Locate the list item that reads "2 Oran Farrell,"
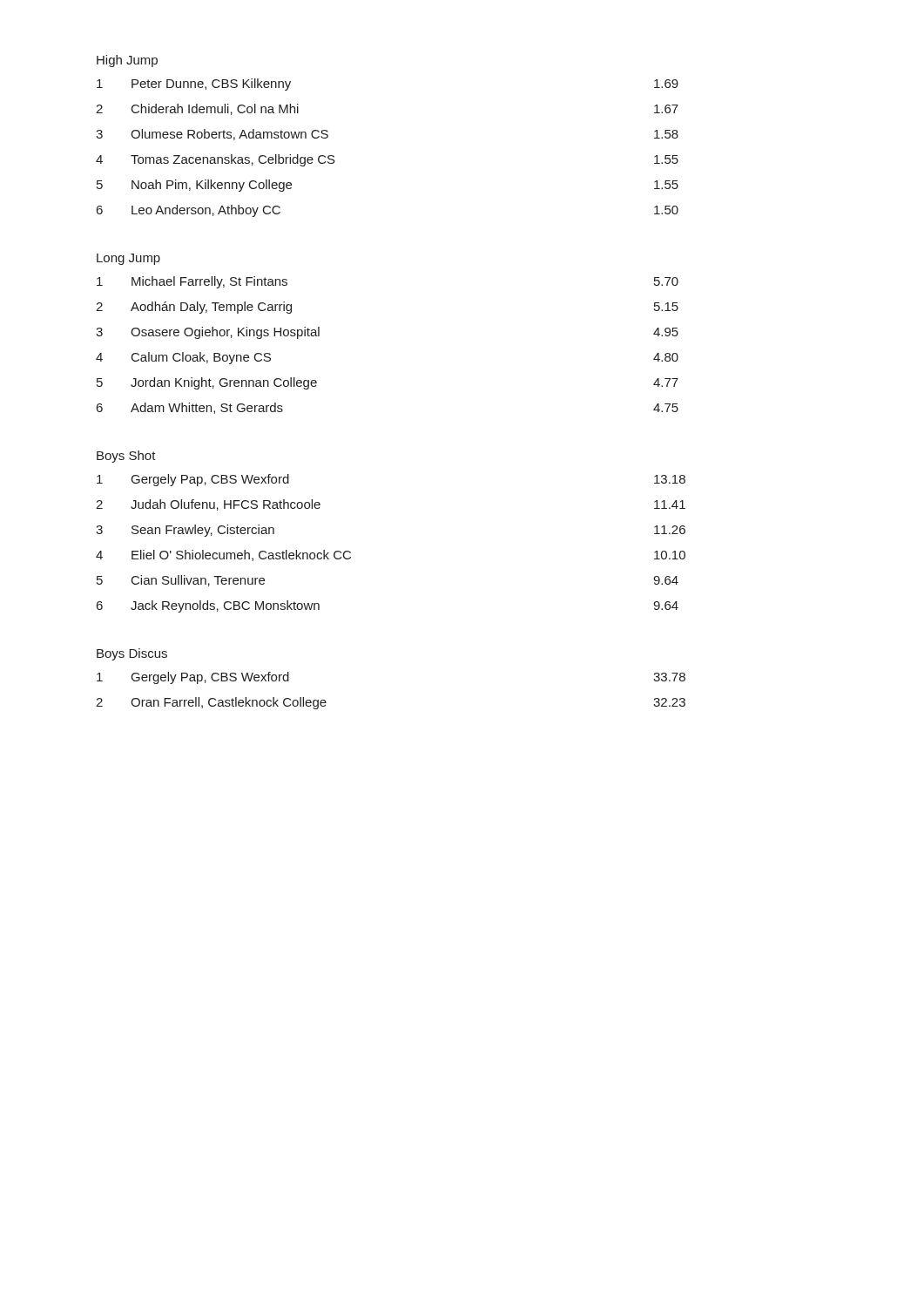This screenshot has height=1307, width=924. pos(226,703)
